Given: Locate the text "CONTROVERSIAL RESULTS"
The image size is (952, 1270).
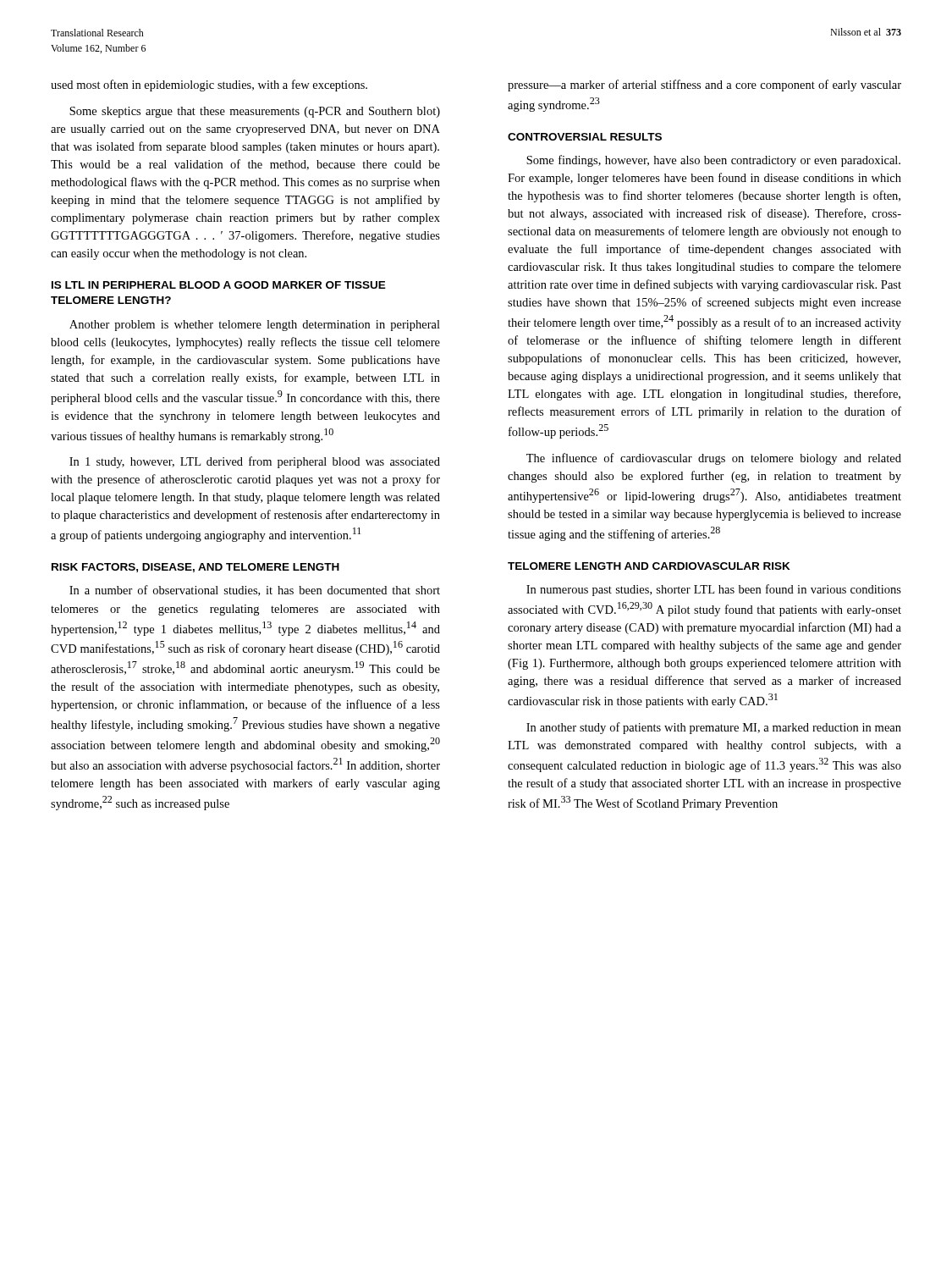Looking at the screenshot, I should pos(585,137).
